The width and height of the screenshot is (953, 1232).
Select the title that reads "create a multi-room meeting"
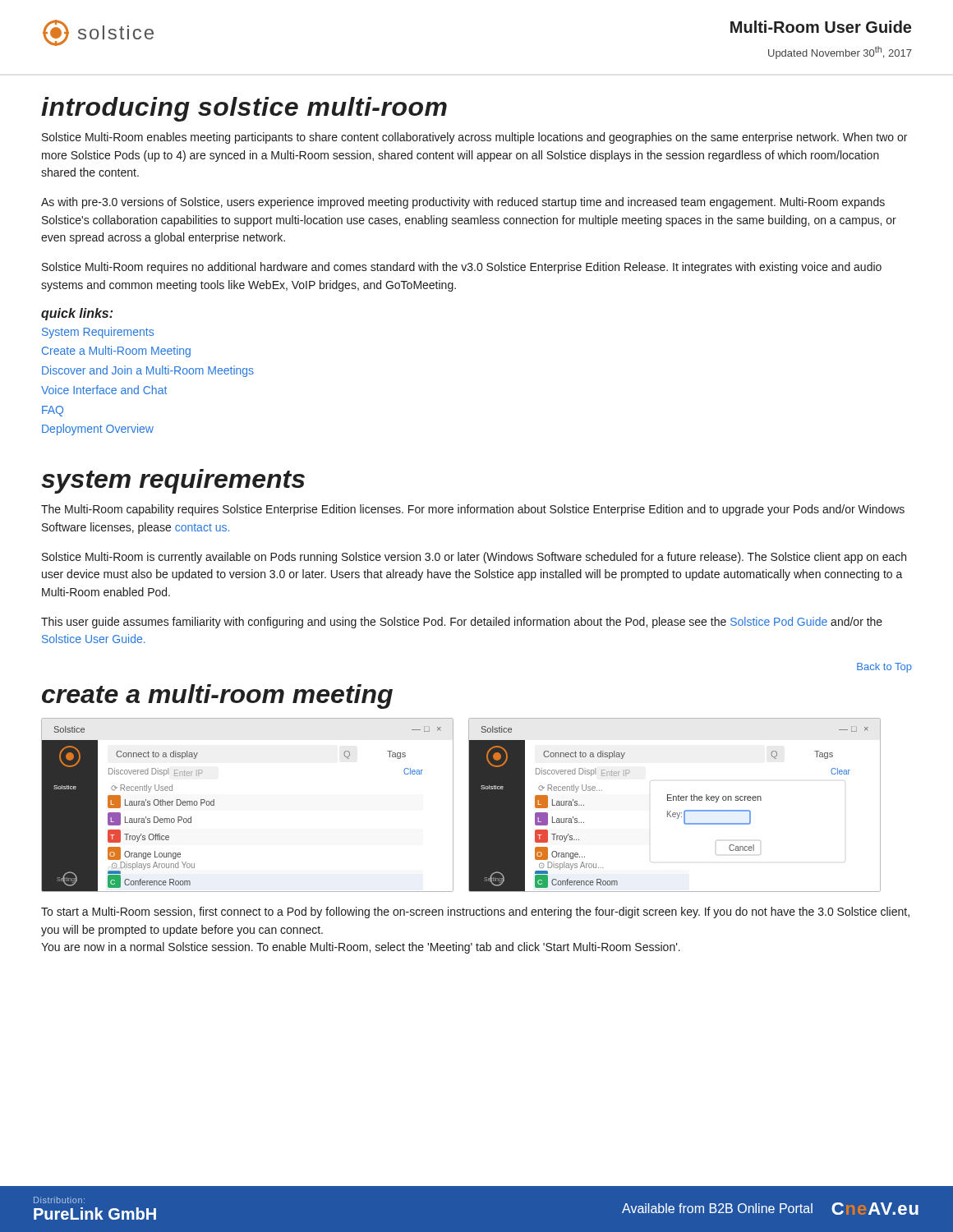217,696
